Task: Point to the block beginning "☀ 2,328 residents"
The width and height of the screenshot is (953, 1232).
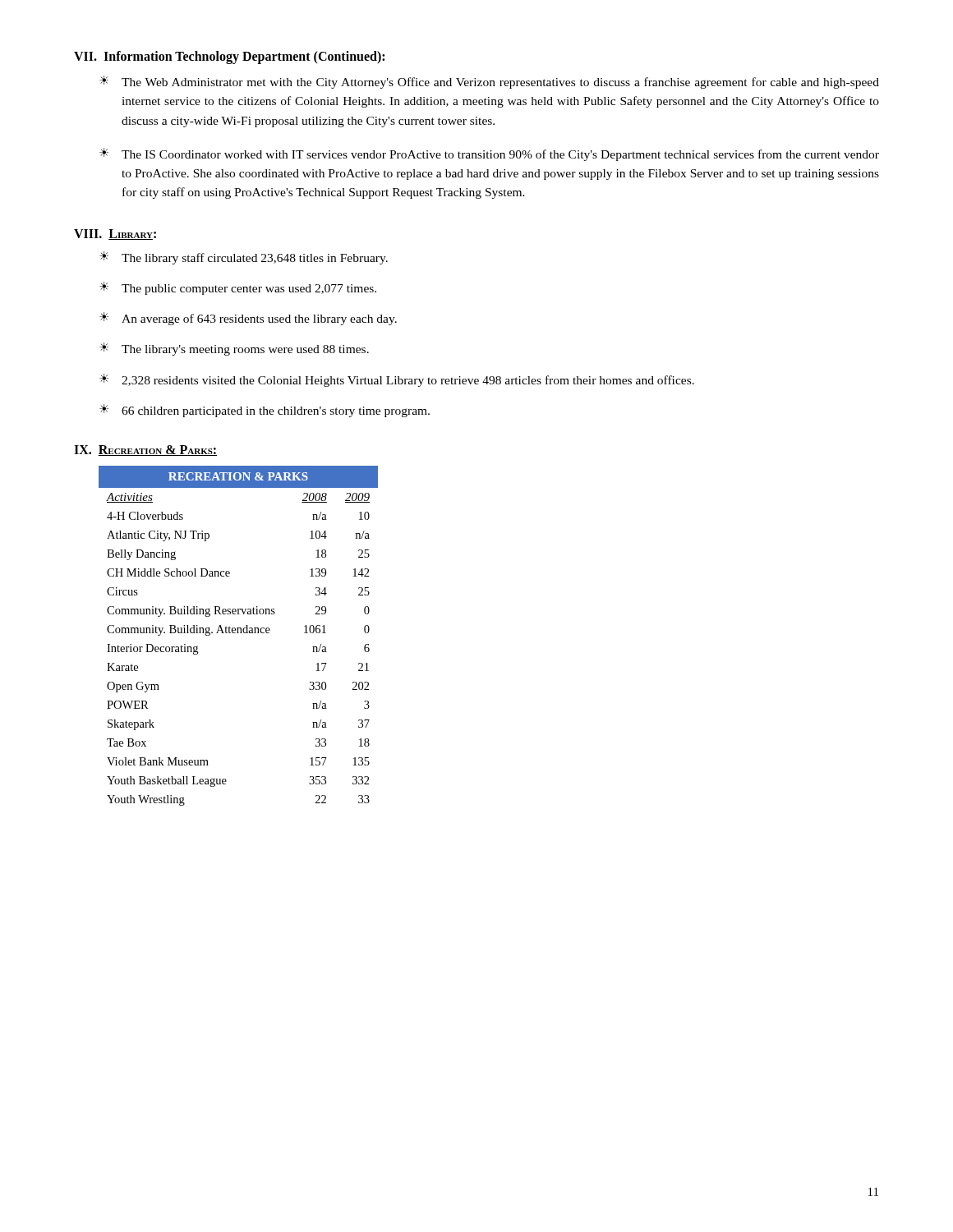Action: pyautogui.click(x=489, y=380)
